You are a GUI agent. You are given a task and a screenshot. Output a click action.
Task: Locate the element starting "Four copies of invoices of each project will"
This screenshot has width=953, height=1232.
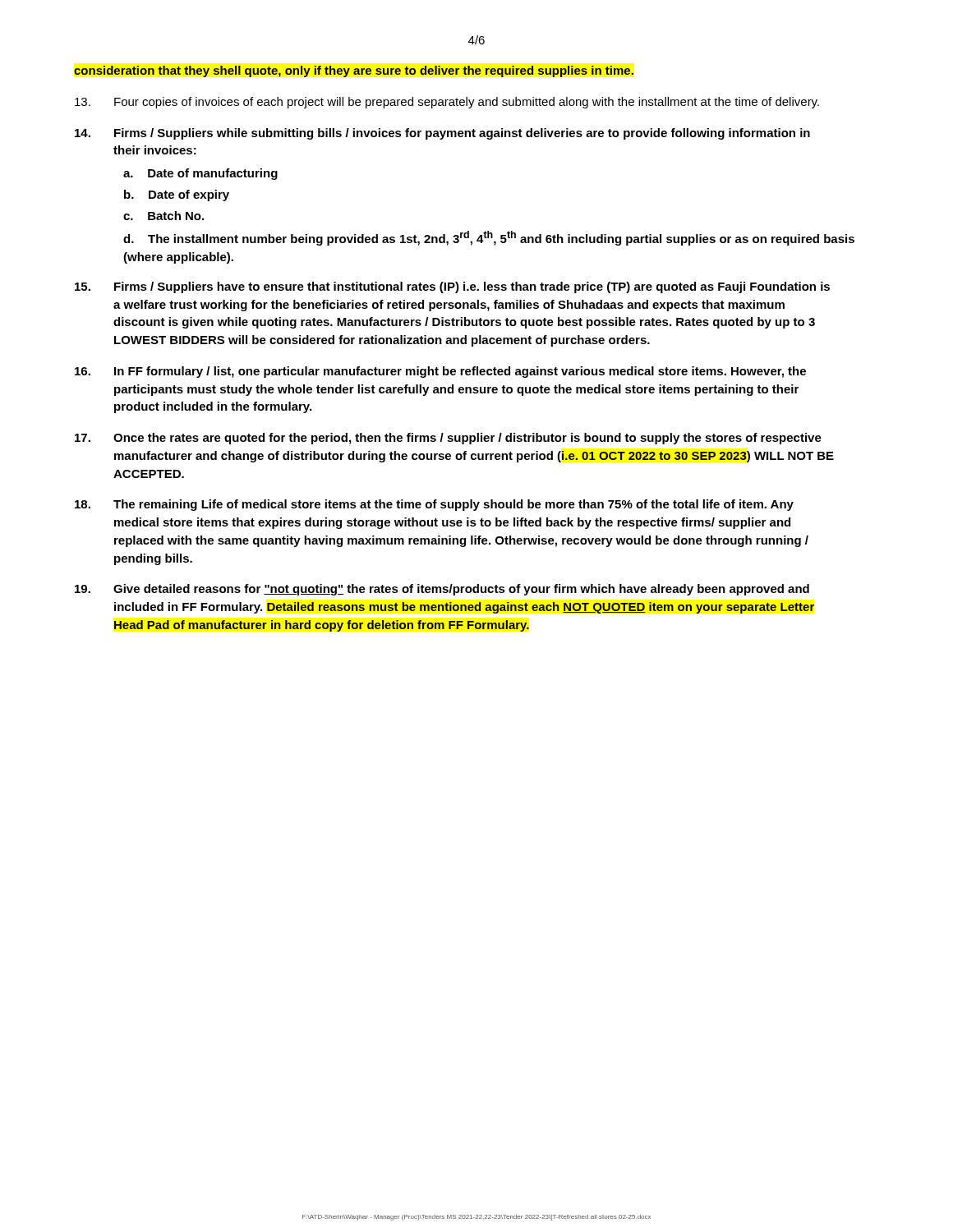point(455,102)
